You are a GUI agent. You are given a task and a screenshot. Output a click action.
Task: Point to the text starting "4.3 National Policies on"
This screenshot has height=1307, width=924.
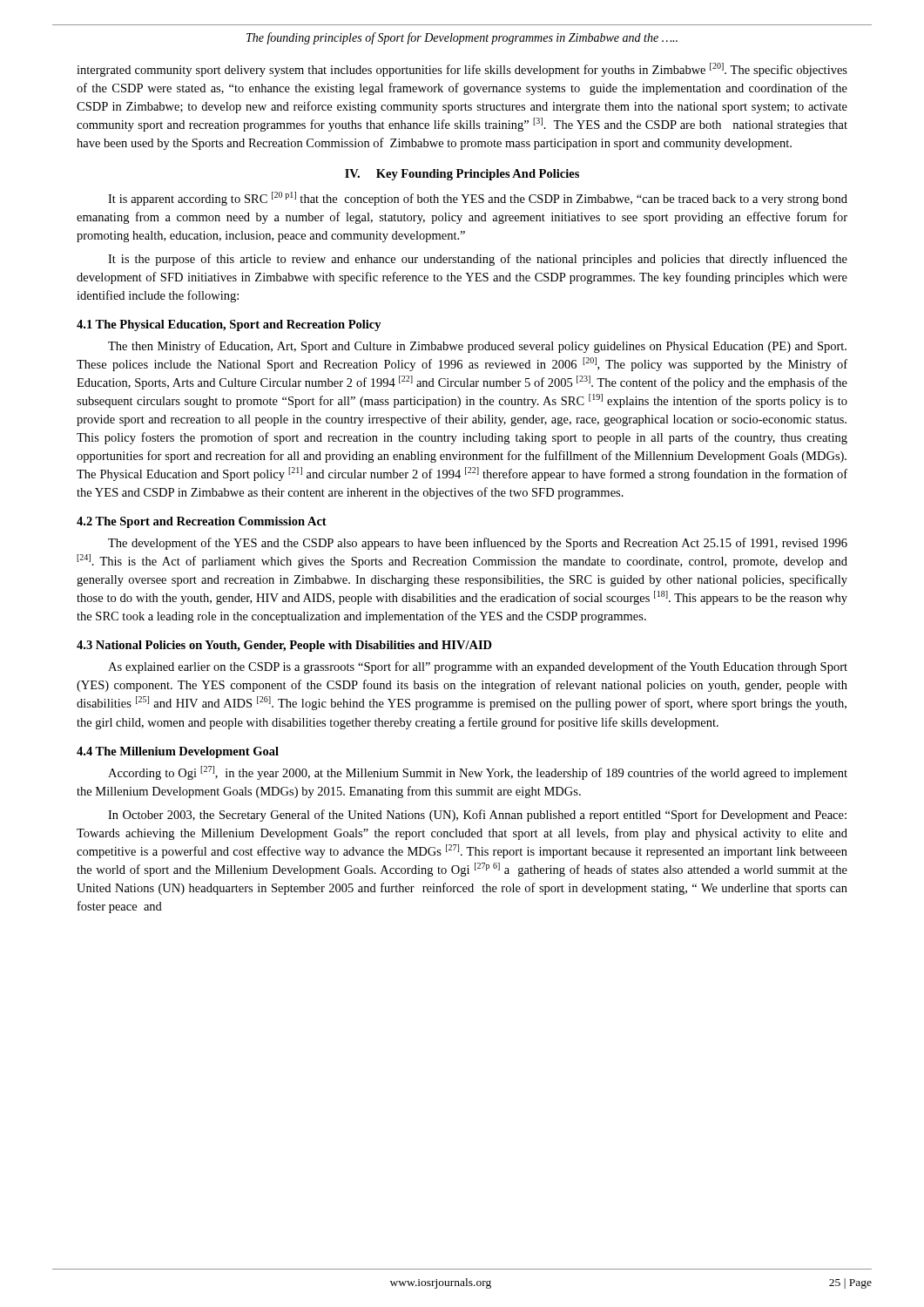(x=284, y=645)
